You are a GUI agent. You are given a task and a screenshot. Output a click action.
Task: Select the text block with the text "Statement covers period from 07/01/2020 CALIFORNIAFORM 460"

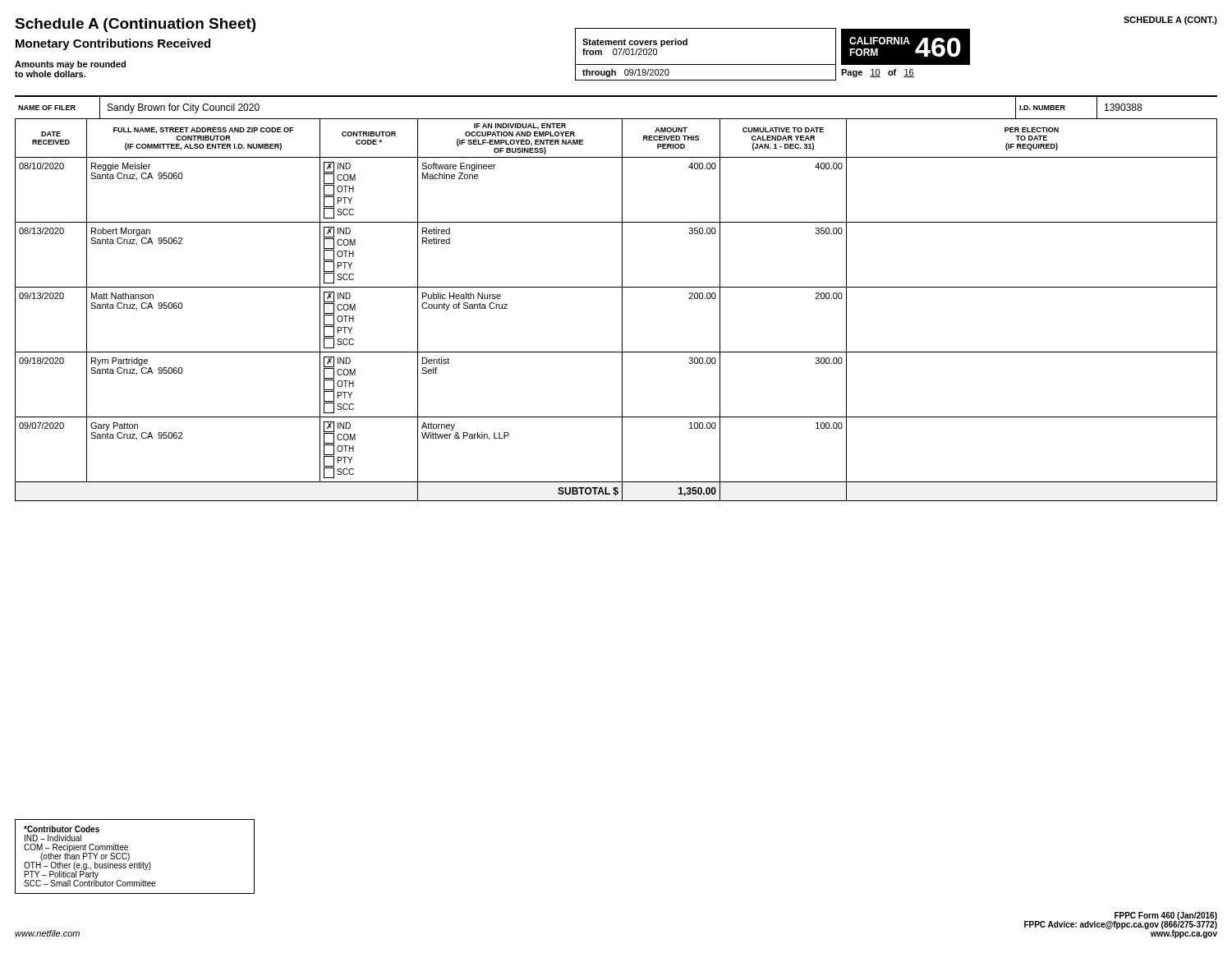(896, 54)
